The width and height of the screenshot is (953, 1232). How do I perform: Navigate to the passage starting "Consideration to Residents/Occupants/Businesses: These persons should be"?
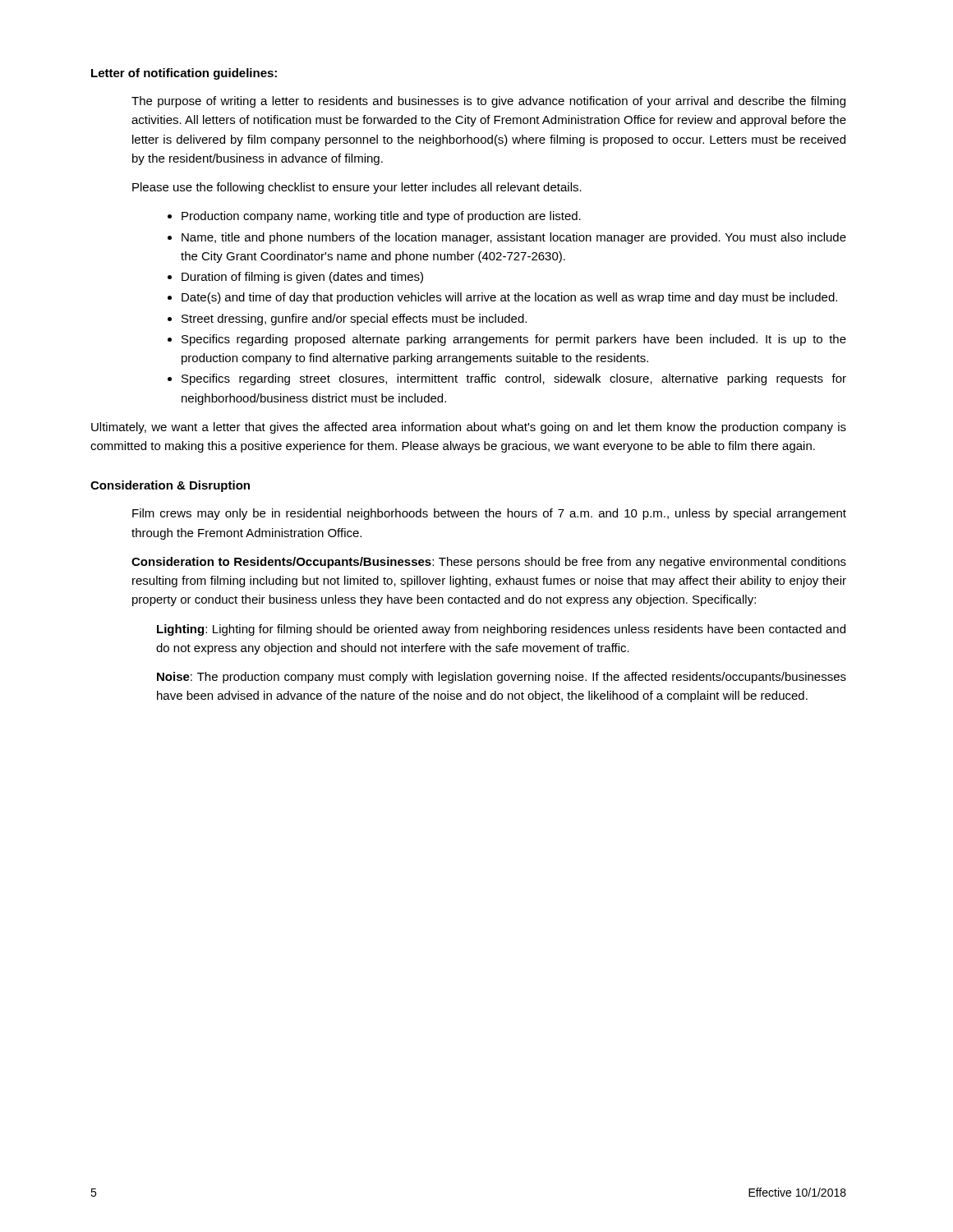489,580
